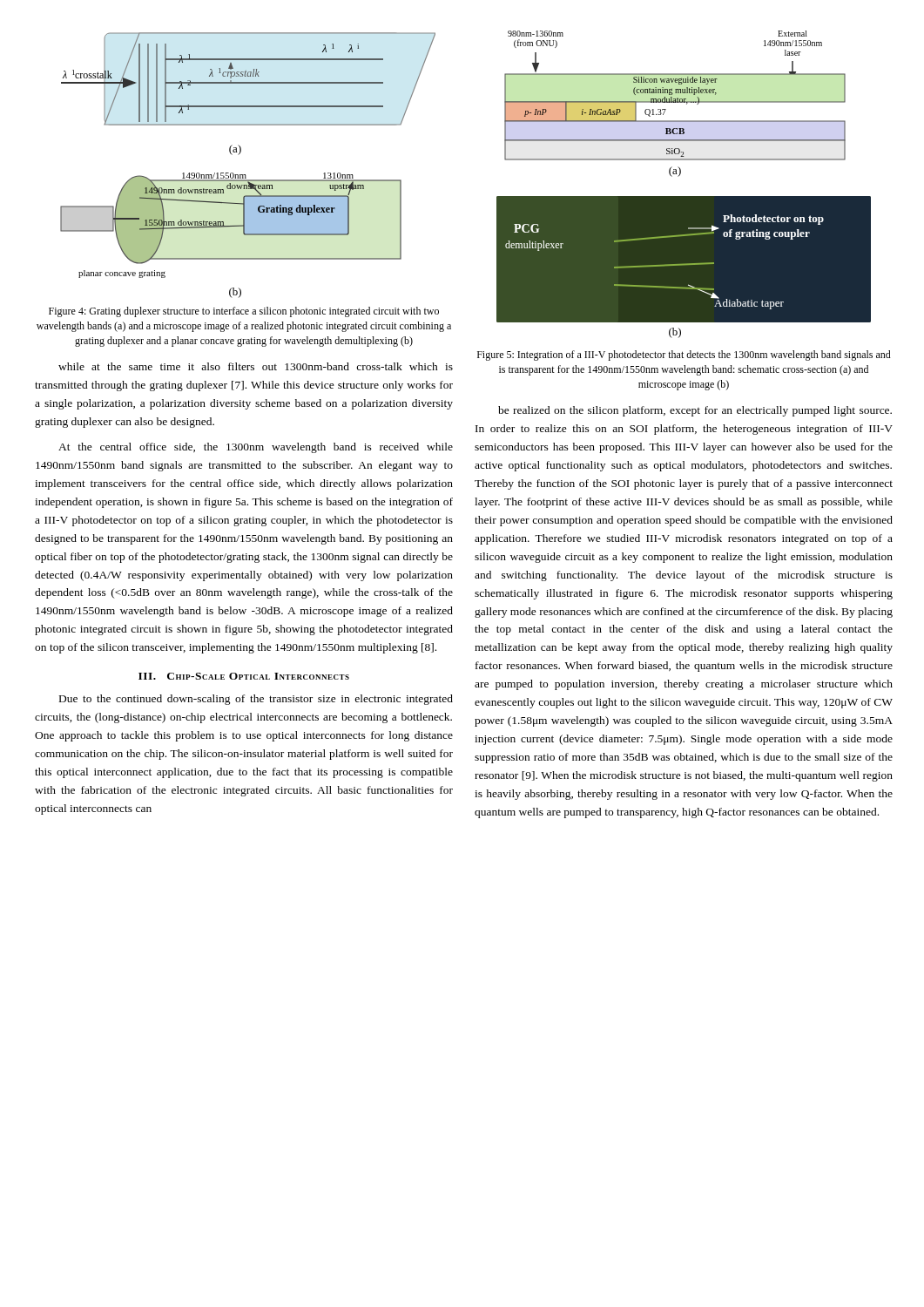Find the passage starting "while at the same time"
This screenshot has height=1307, width=924.
244,394
